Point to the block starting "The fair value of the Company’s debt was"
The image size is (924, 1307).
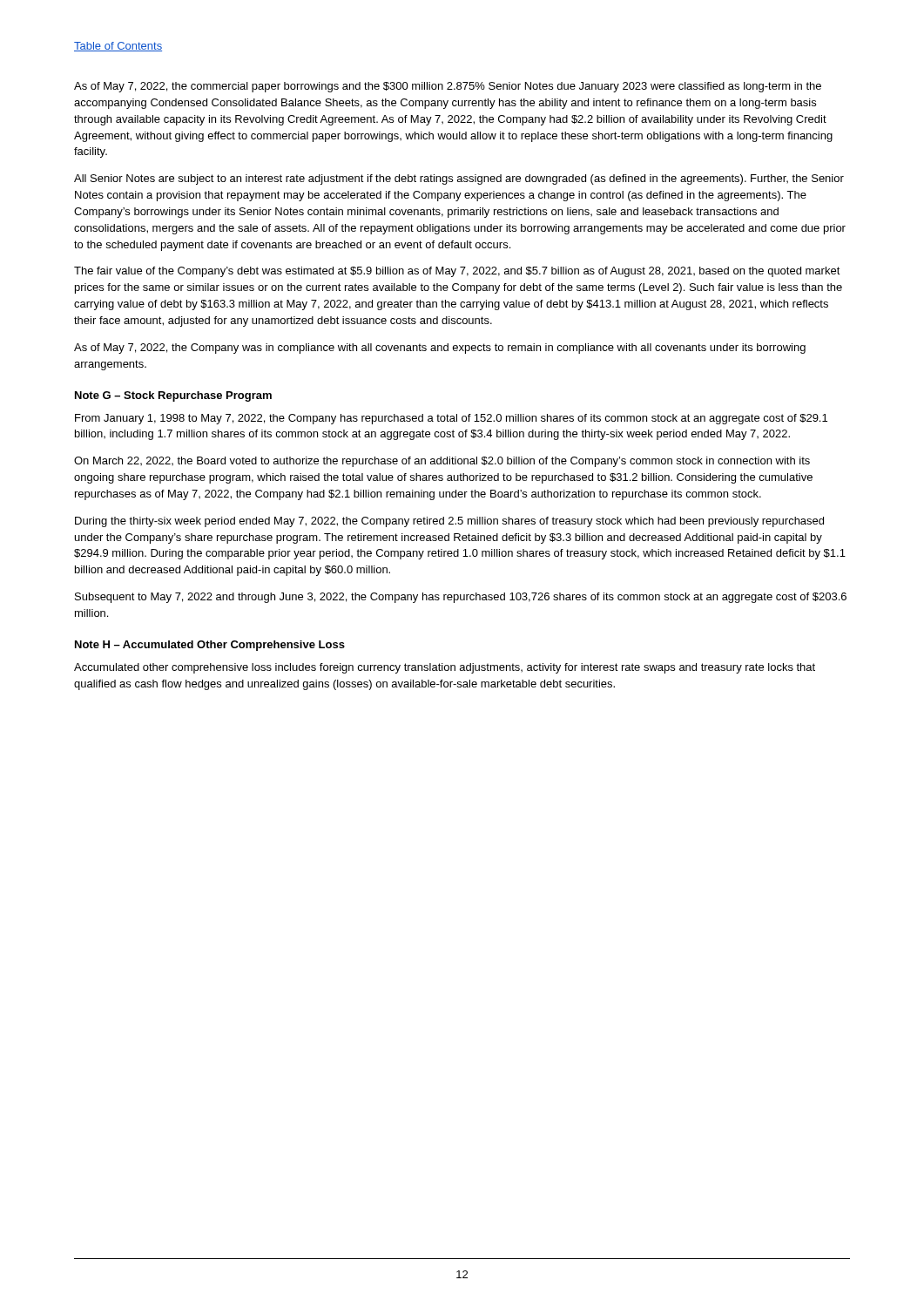pyautogui.click(x=462, y=296)
